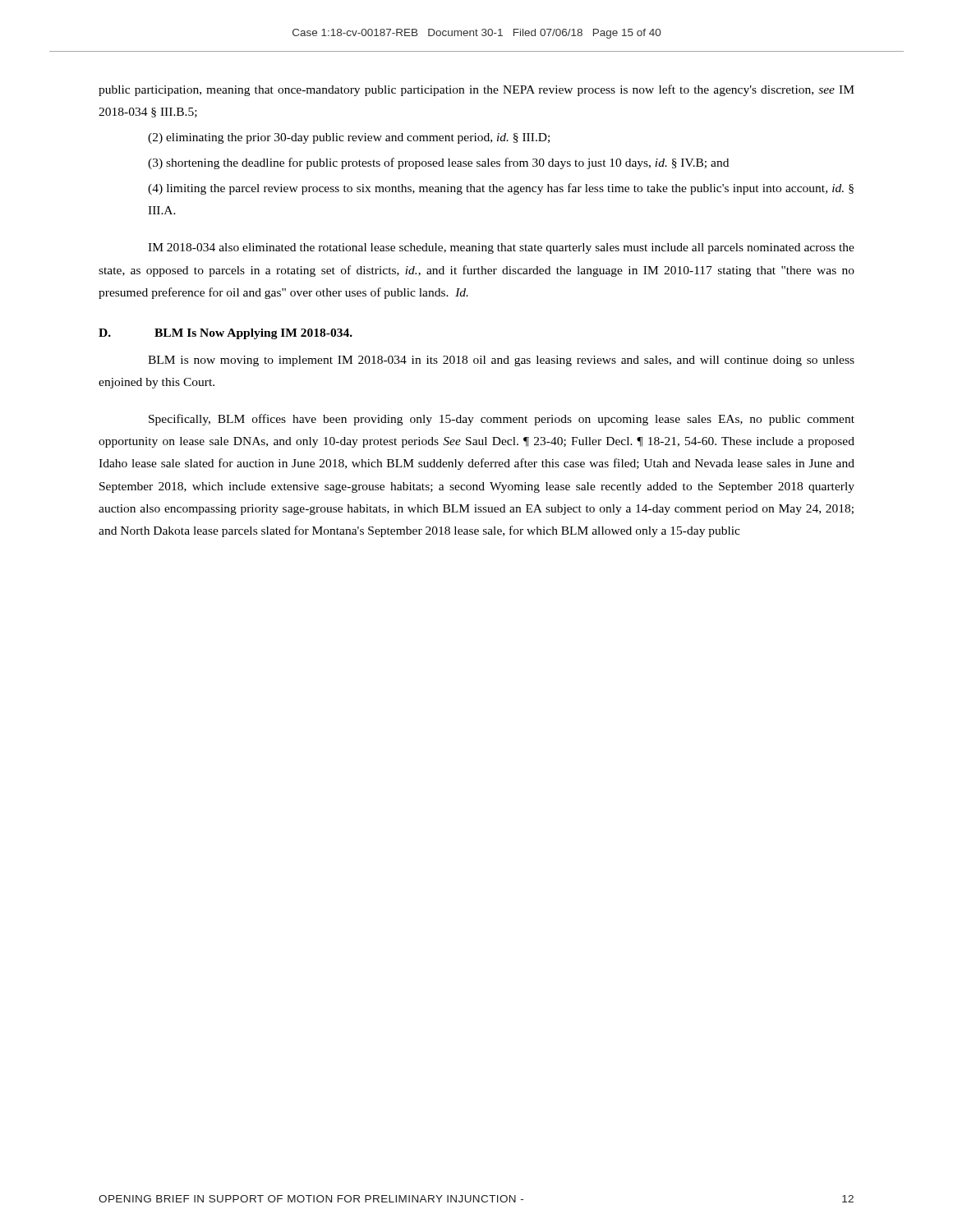Locate the section header with the text "D.BLM Is Now Applying"
This screenshot has width=953, height=1232.
click(x=226, y=332)
